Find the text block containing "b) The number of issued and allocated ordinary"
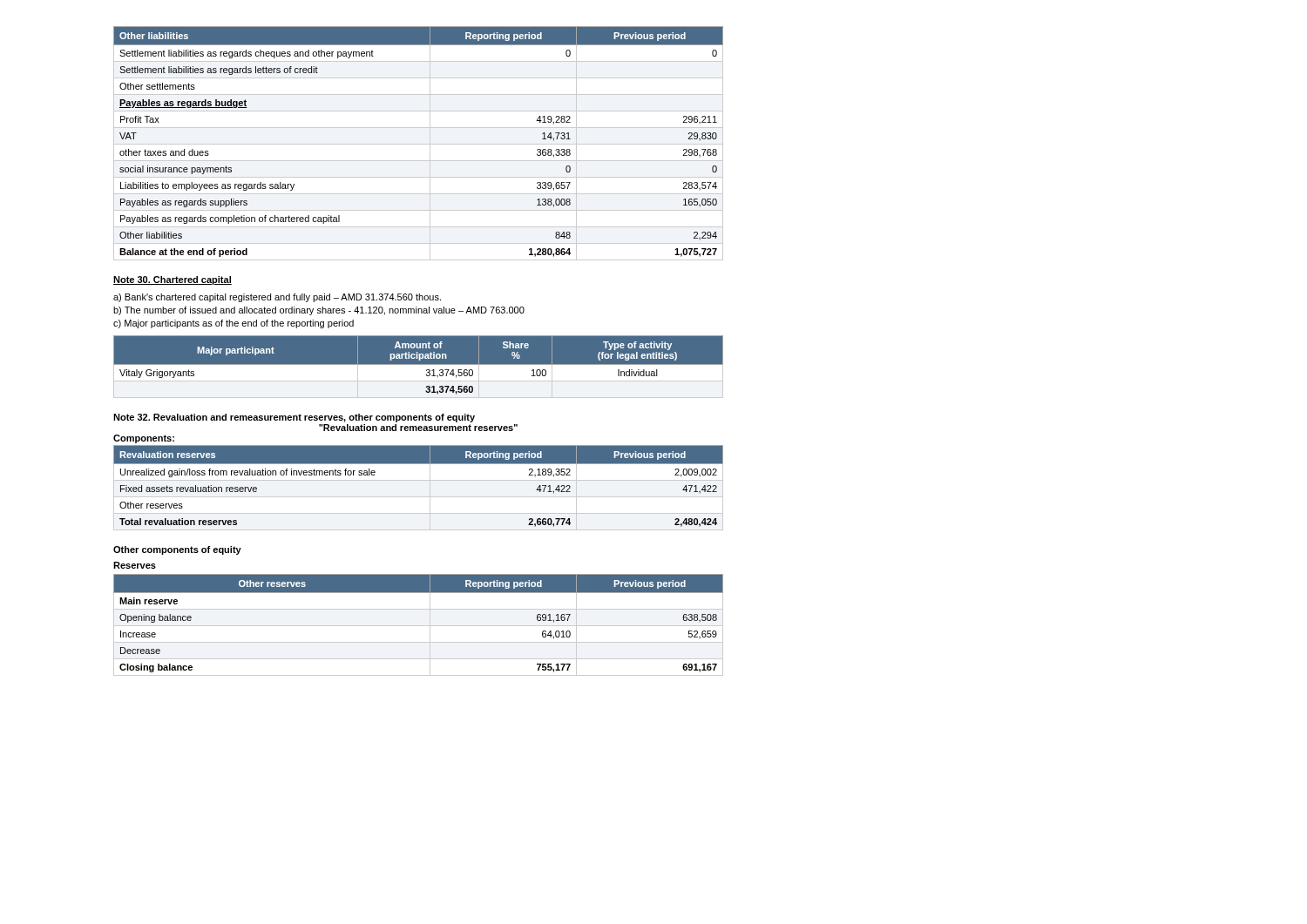Screen dimensions: 924x1307 click(319, 310)
